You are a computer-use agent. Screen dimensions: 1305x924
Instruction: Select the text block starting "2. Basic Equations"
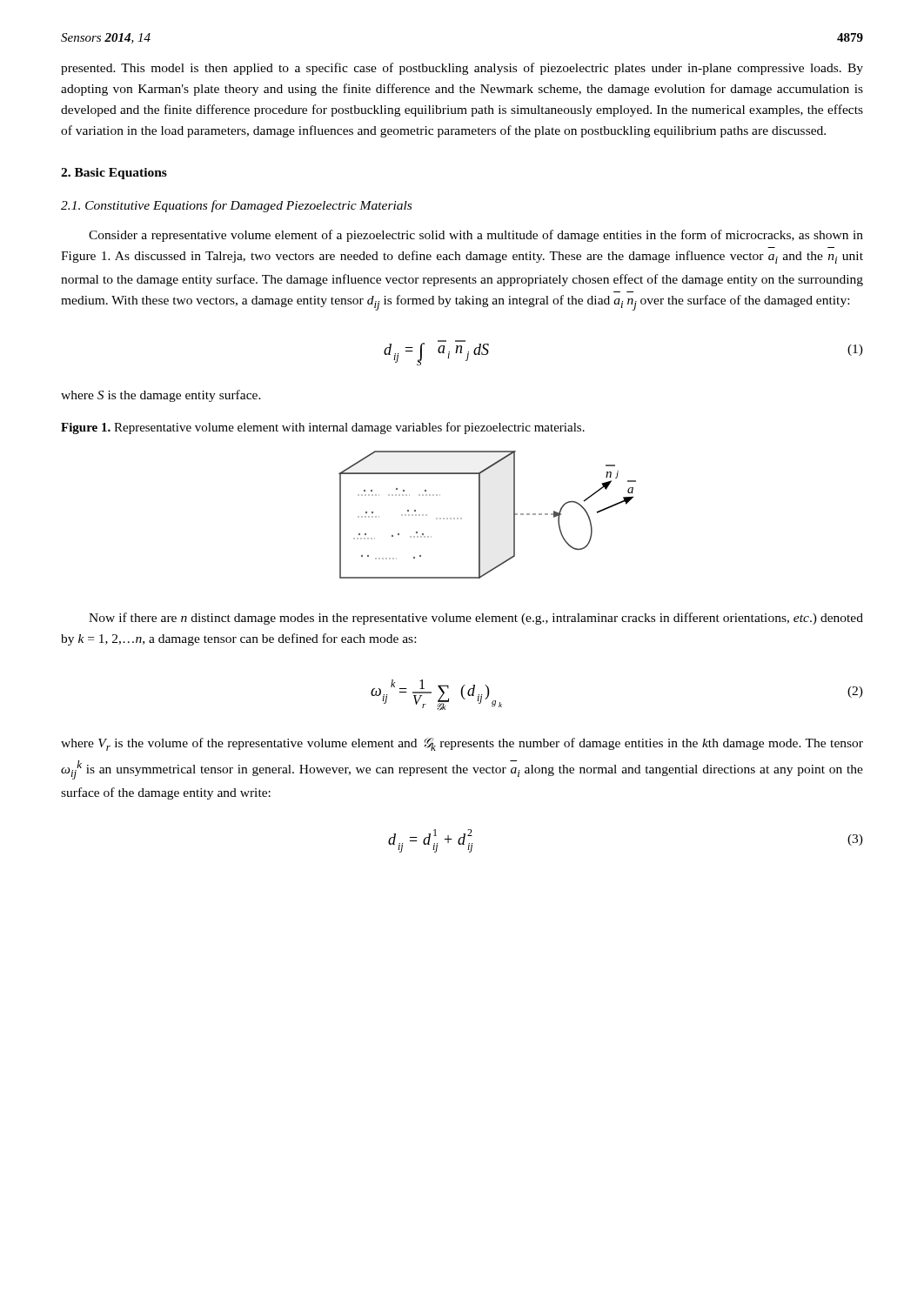pyautogui.click(x=114, y=172)
